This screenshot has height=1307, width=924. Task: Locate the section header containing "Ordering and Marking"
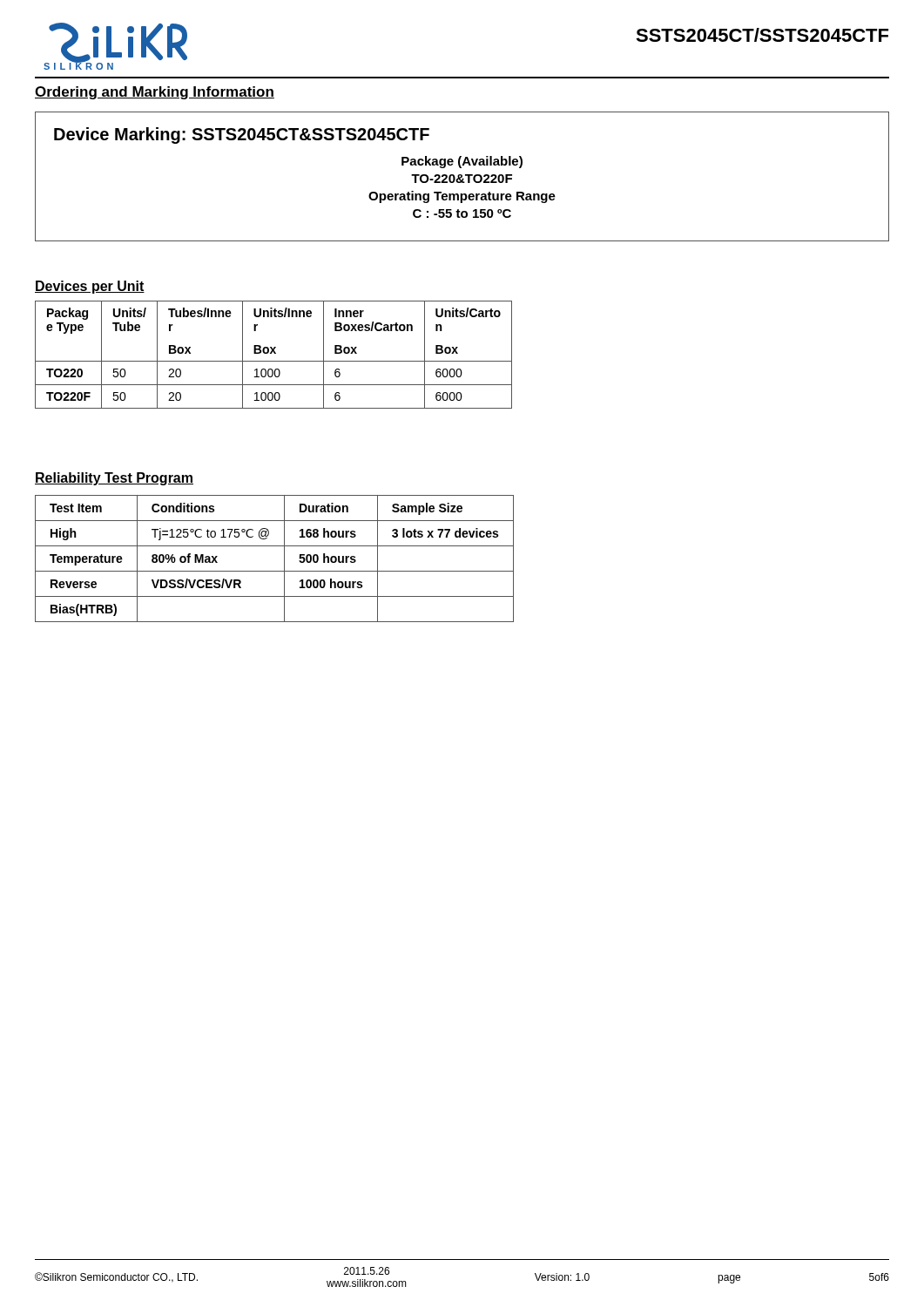click(155, 92)
